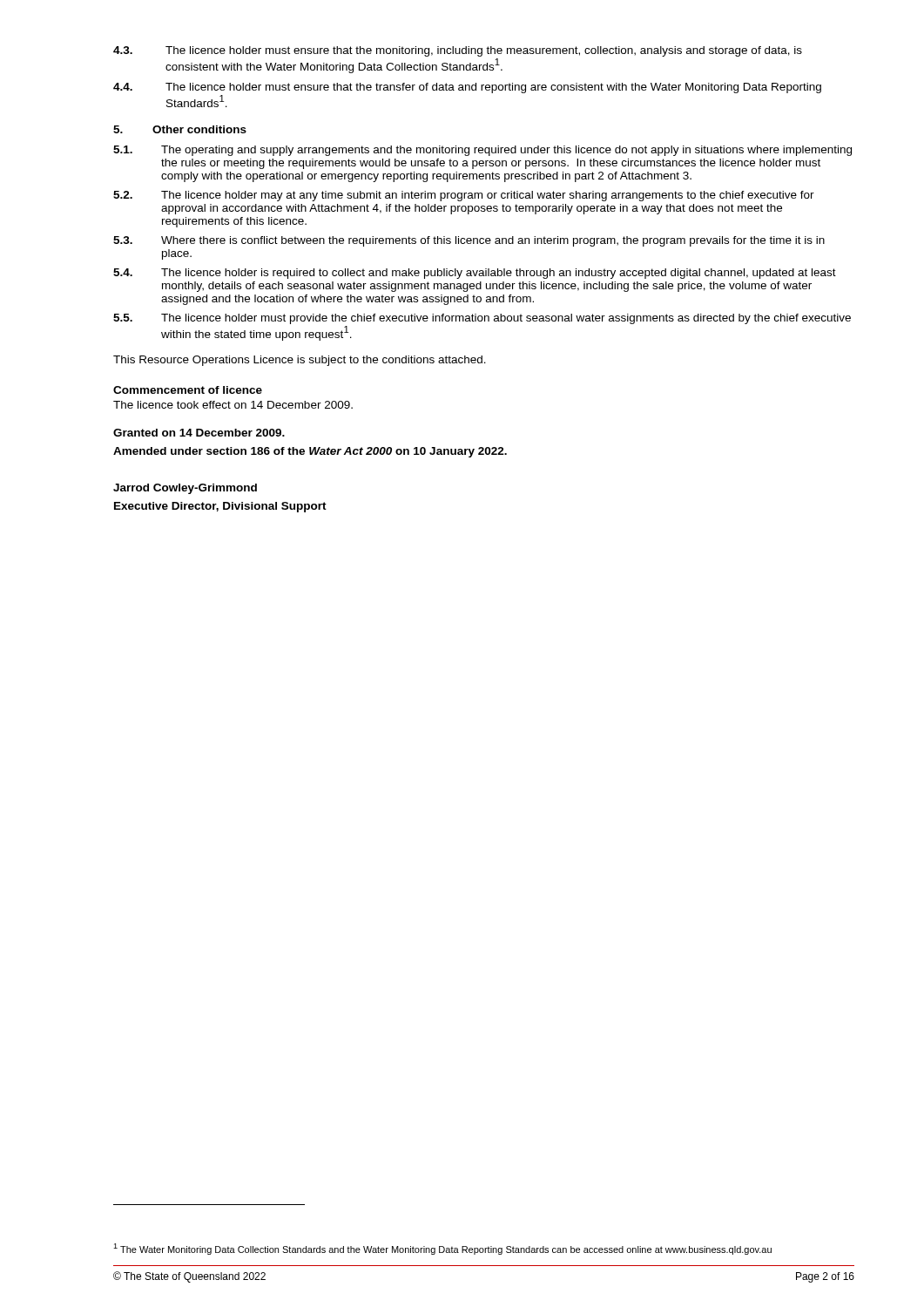Click the passage that begins "4.3. The licence holder must ensure"
Viewport: 924px width, 1307px height.
pyautogui.click(x=484, y=58)
